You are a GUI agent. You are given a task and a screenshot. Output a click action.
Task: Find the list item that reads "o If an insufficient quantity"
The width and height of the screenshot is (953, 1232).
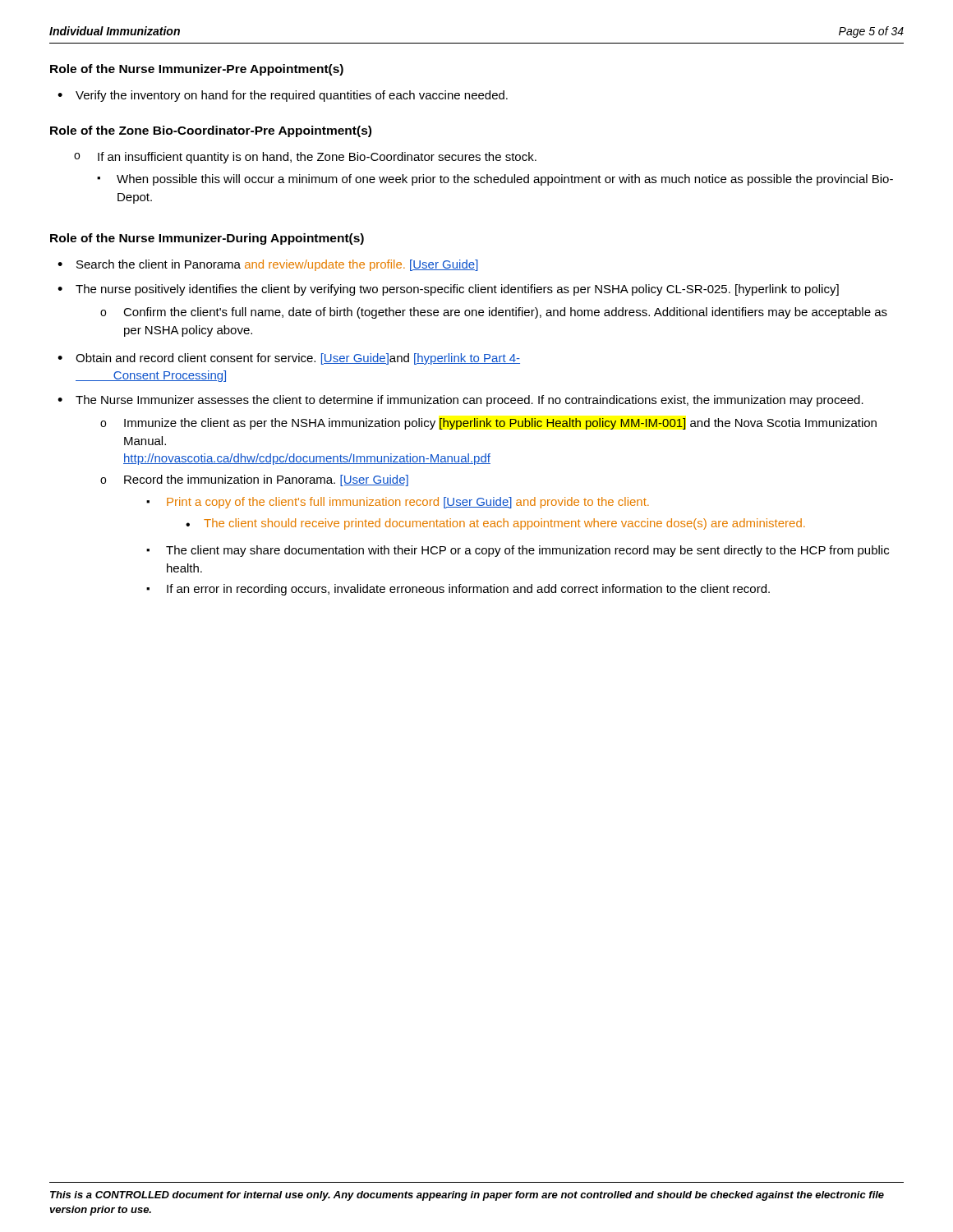[x=306, y=156]
